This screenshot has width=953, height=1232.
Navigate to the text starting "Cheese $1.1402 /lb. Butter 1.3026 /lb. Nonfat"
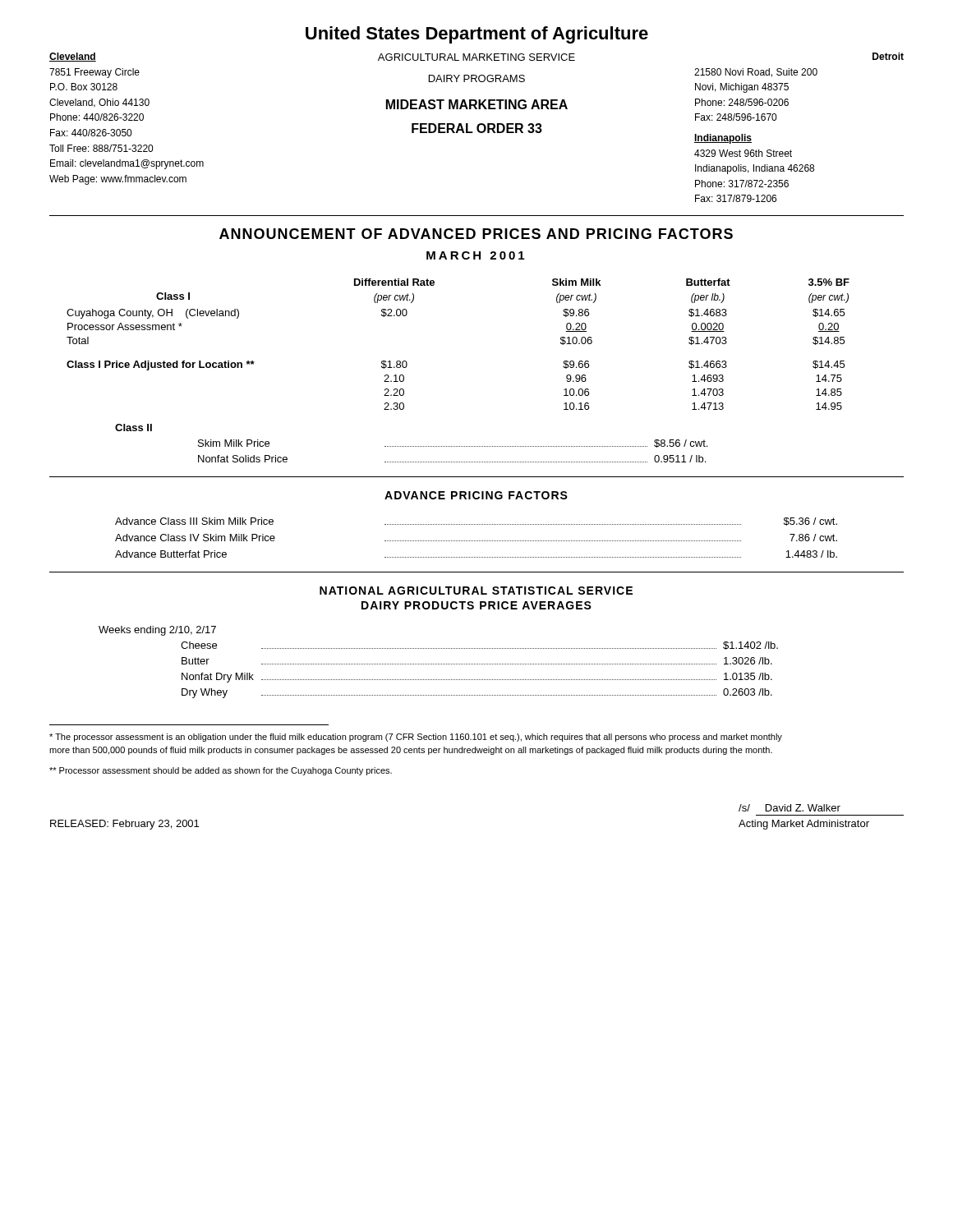[x=509, y=668]
